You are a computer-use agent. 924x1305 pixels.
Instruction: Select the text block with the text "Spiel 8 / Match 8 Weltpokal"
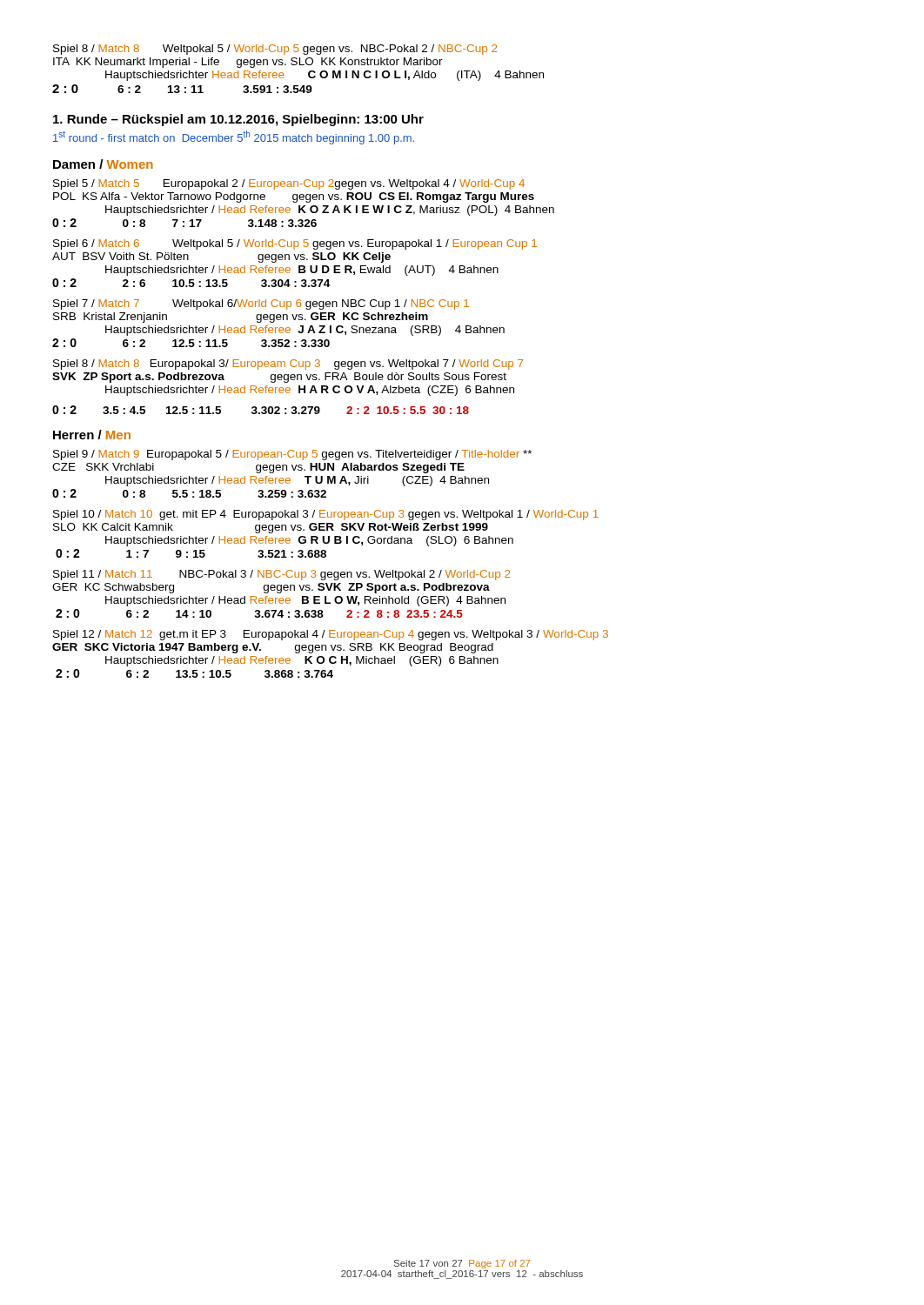point(275,48)
